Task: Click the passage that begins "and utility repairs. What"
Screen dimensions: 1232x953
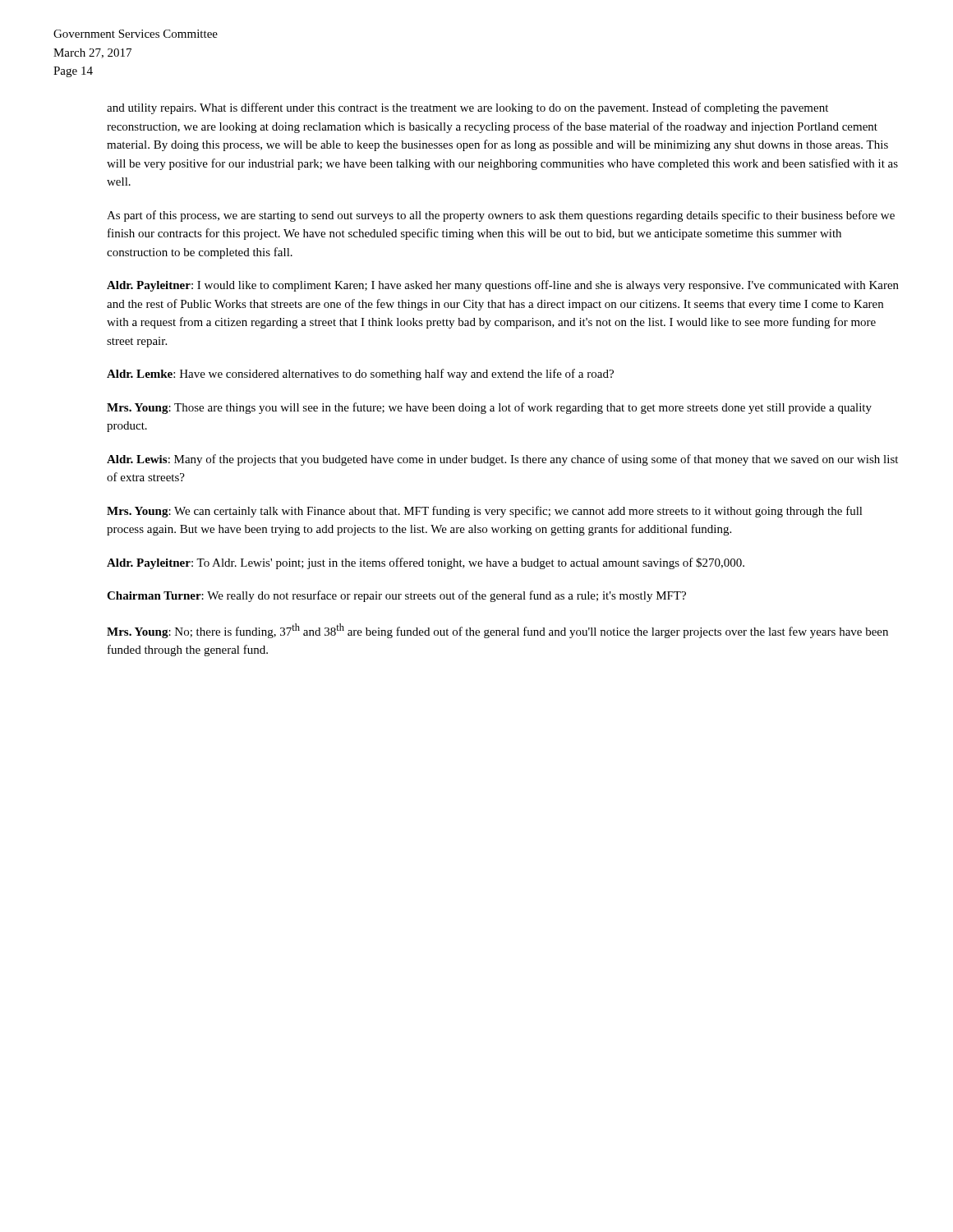Action: pyautogui.click(x=502, y=145)
